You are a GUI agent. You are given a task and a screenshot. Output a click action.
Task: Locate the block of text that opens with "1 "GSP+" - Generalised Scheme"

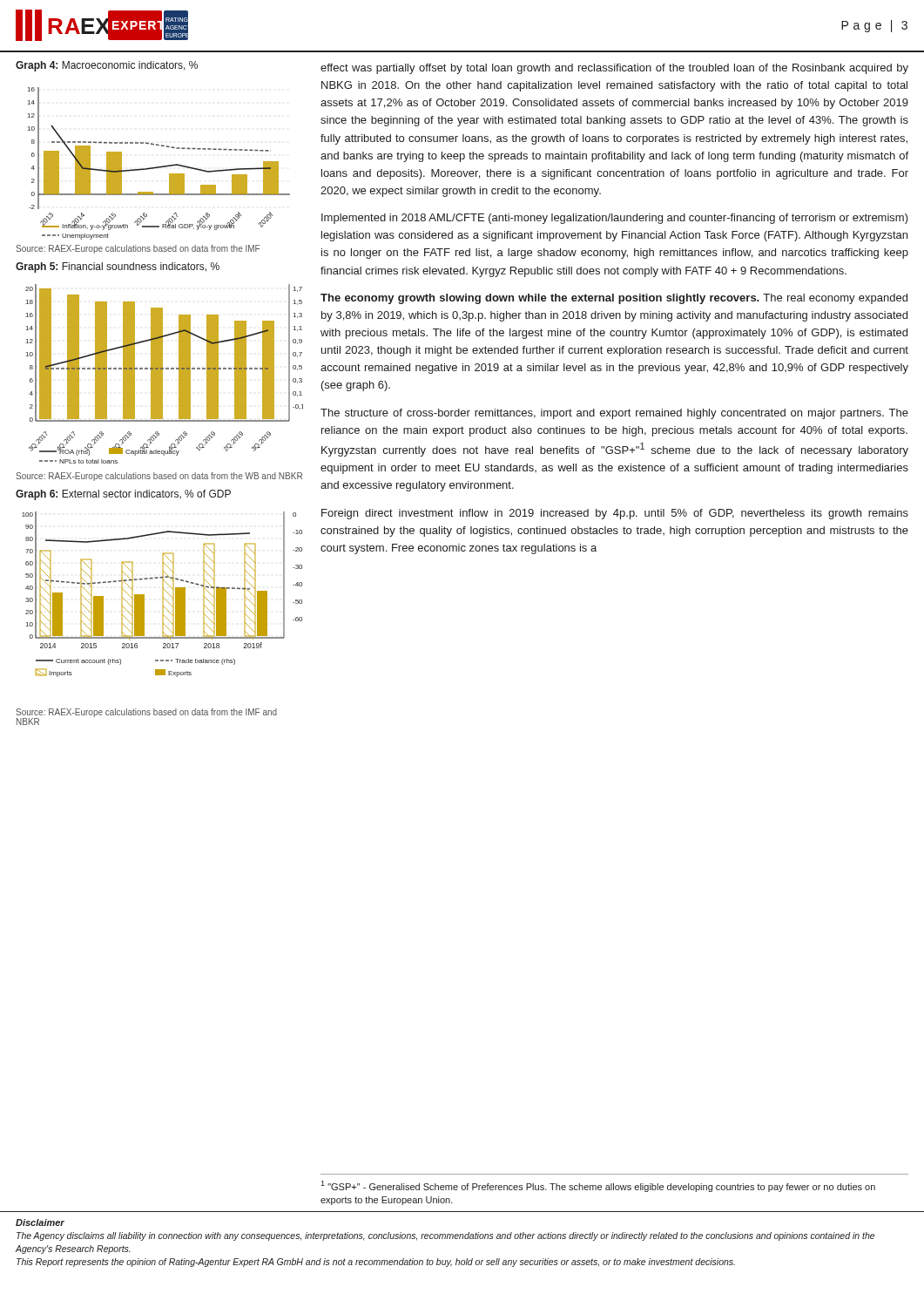click(x=598, y=1192)
